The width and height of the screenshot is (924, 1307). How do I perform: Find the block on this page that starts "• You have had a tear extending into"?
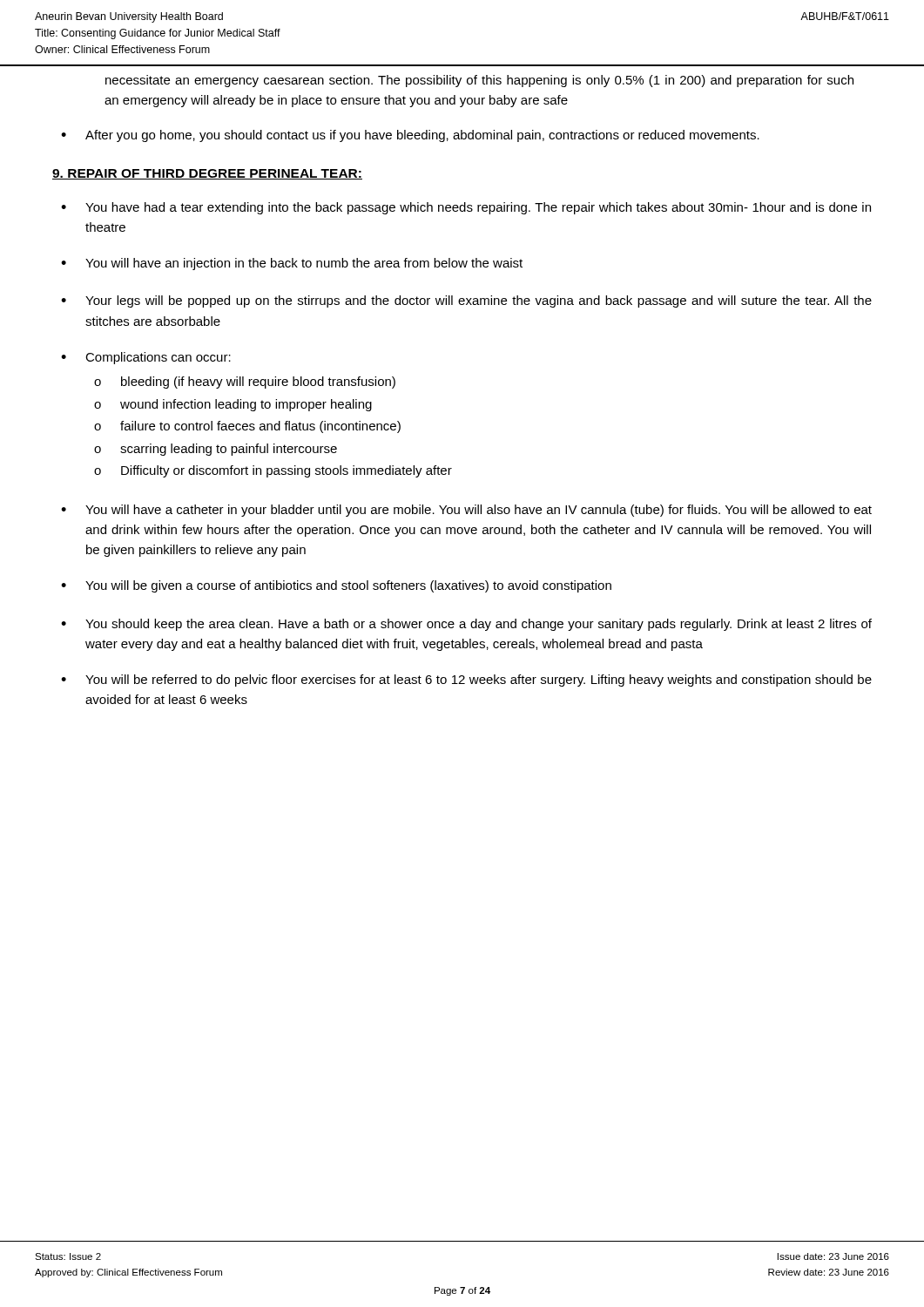pos(466,217)
